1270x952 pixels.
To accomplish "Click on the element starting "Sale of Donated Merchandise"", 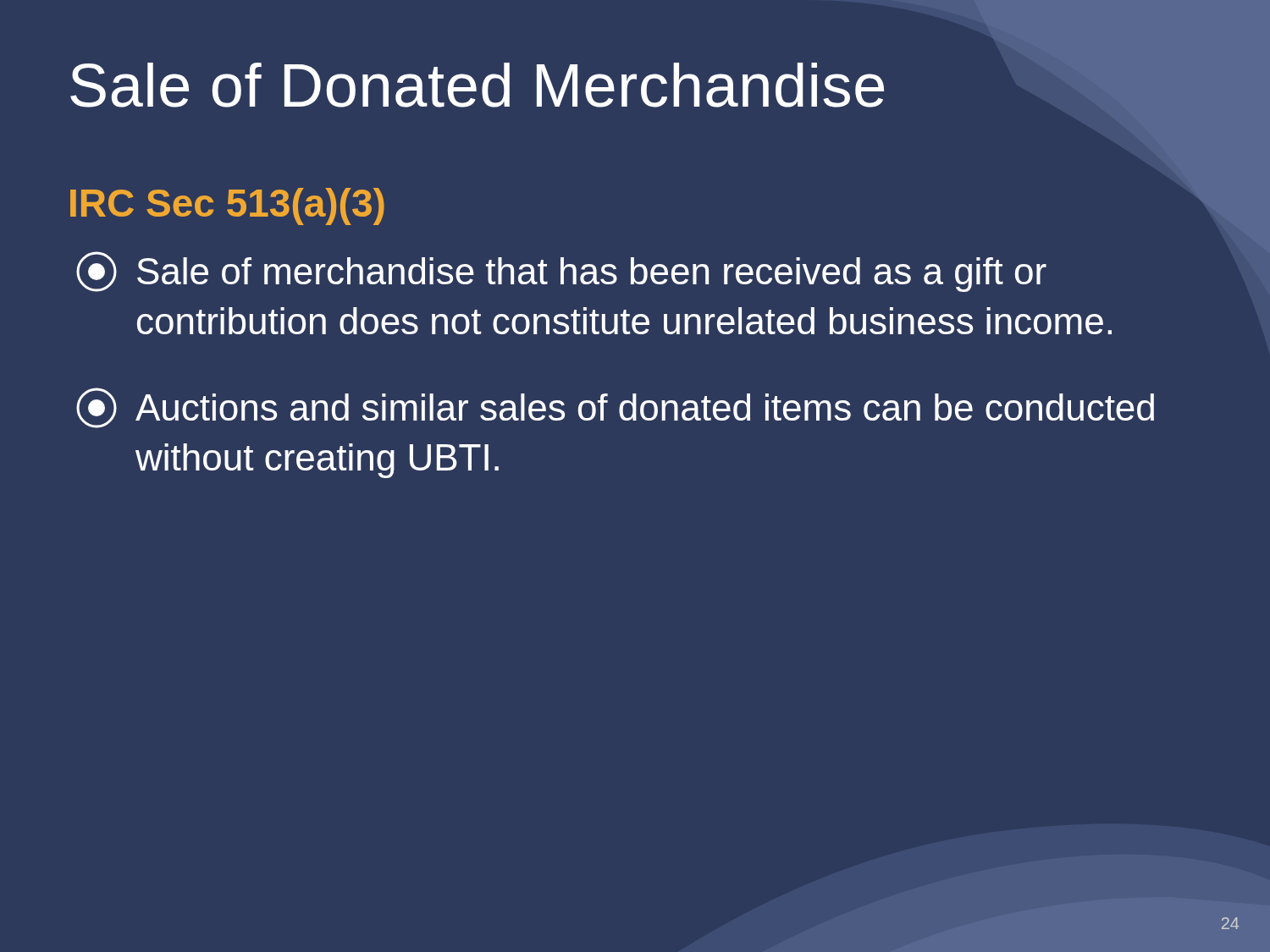I will pos(478,85).
